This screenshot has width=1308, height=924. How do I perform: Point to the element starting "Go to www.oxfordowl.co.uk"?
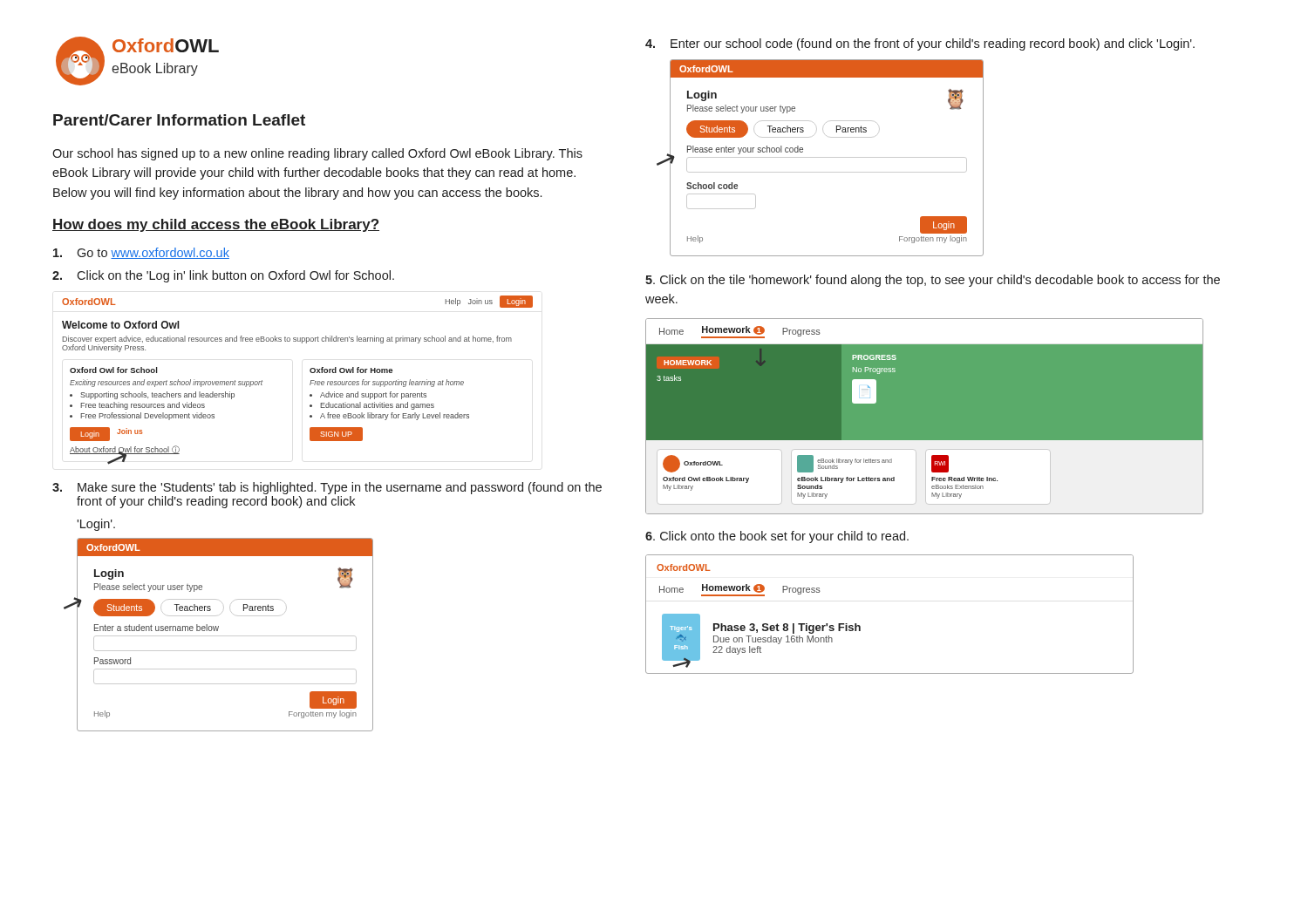pos(141,253)
